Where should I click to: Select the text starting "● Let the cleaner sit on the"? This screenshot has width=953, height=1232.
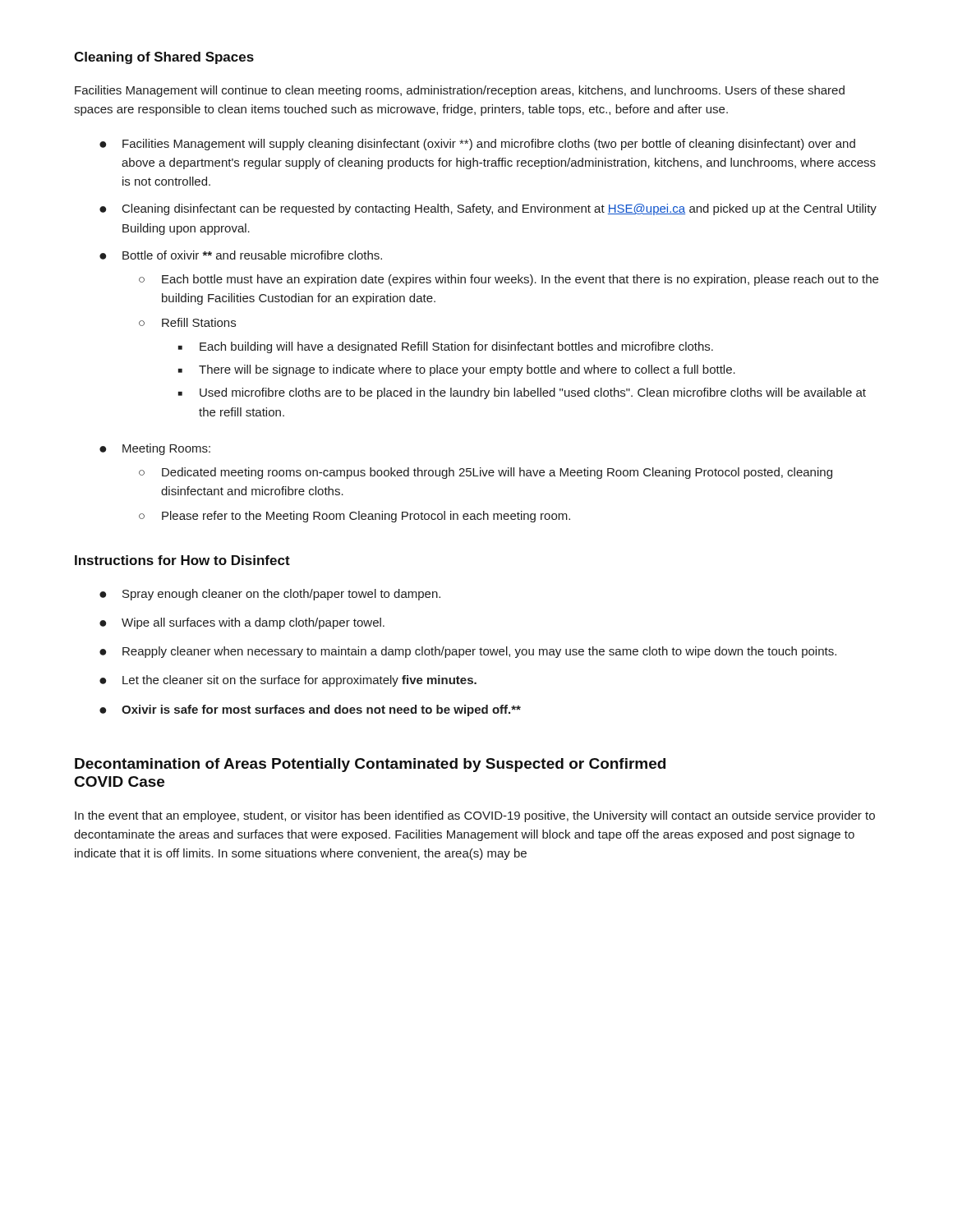[288, 681]
